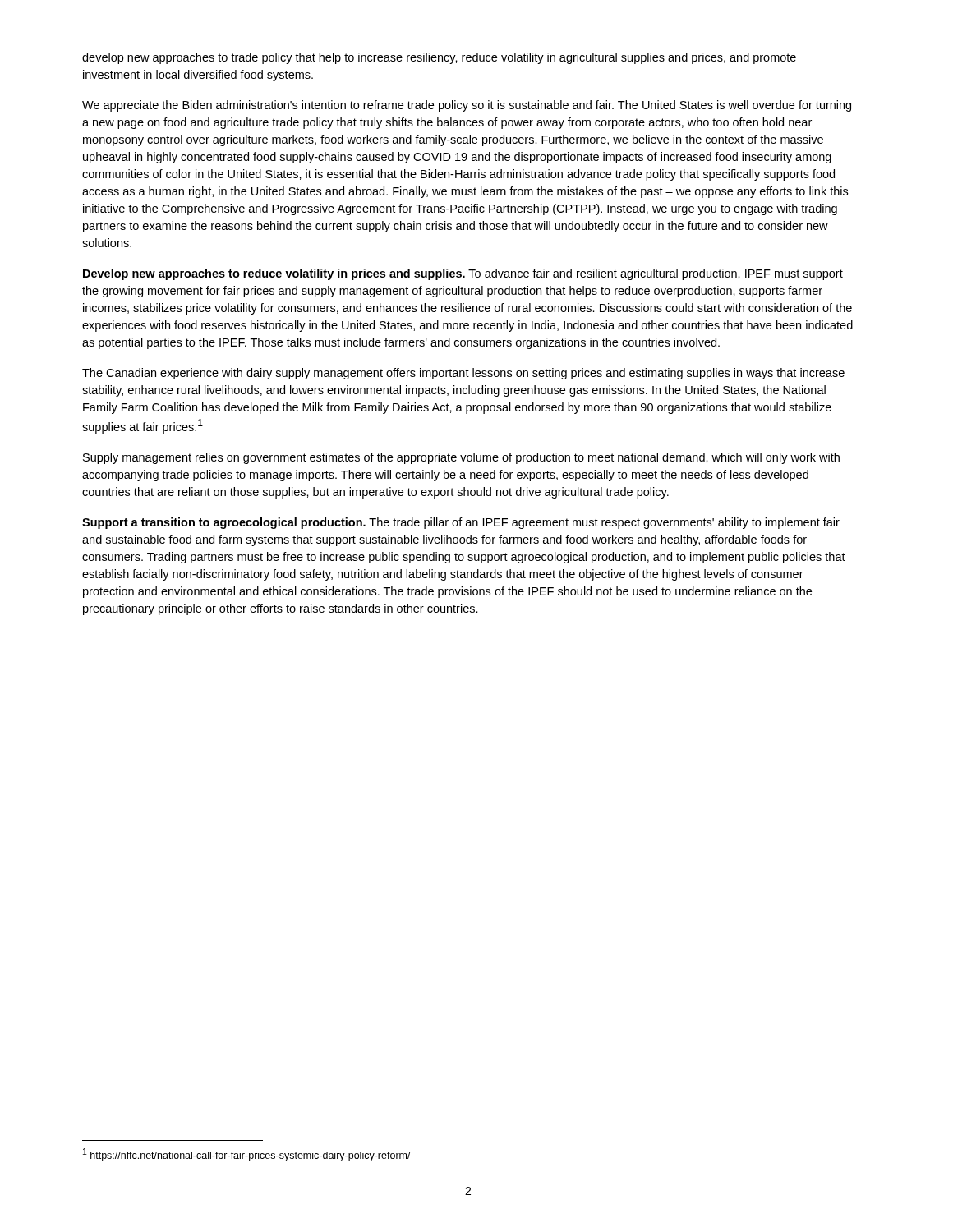Navigate to the text starting "Supply management relies on government"

[x=461, y=475]
